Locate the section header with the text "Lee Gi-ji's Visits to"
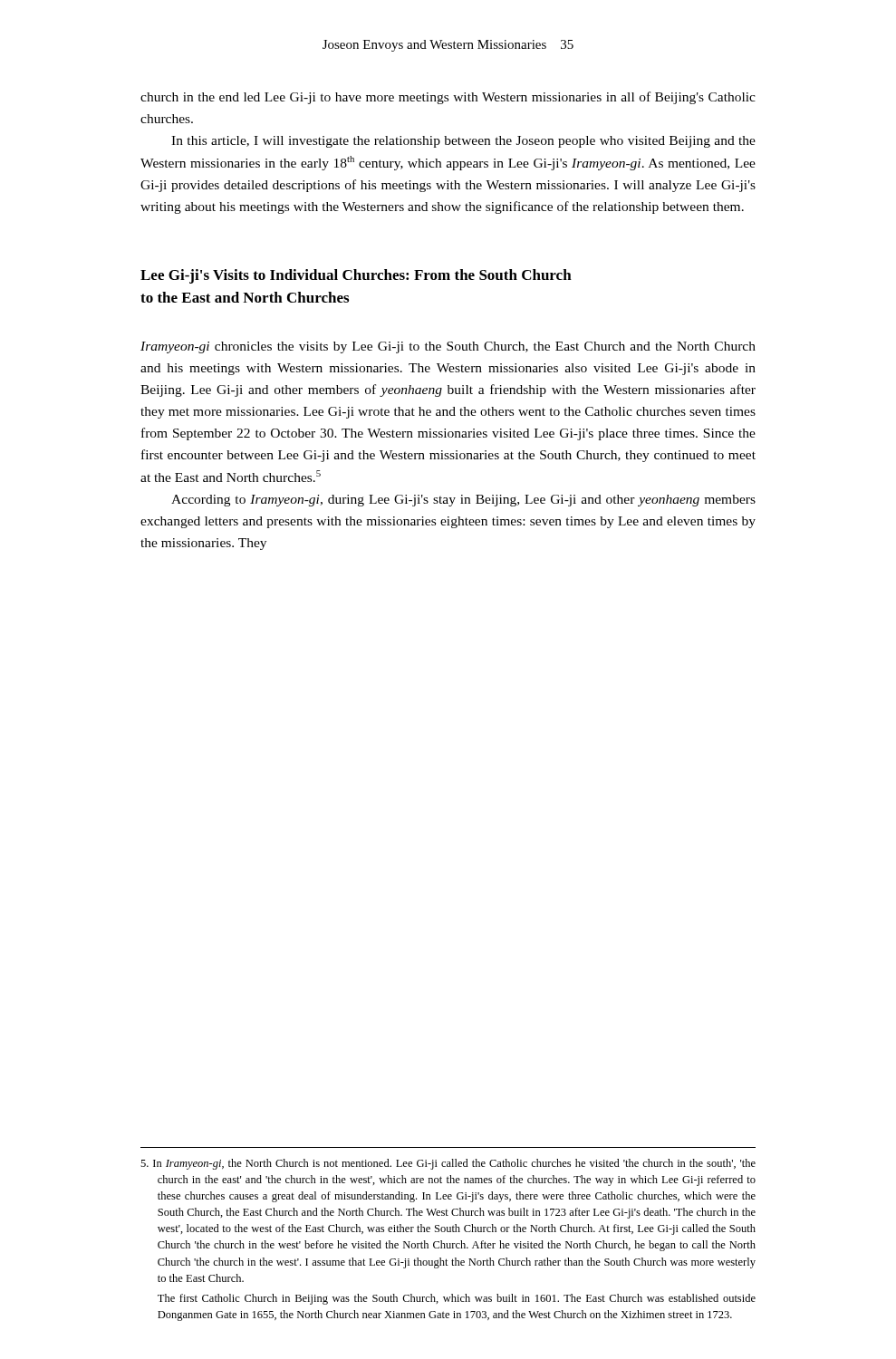 (x=356, y=286)
